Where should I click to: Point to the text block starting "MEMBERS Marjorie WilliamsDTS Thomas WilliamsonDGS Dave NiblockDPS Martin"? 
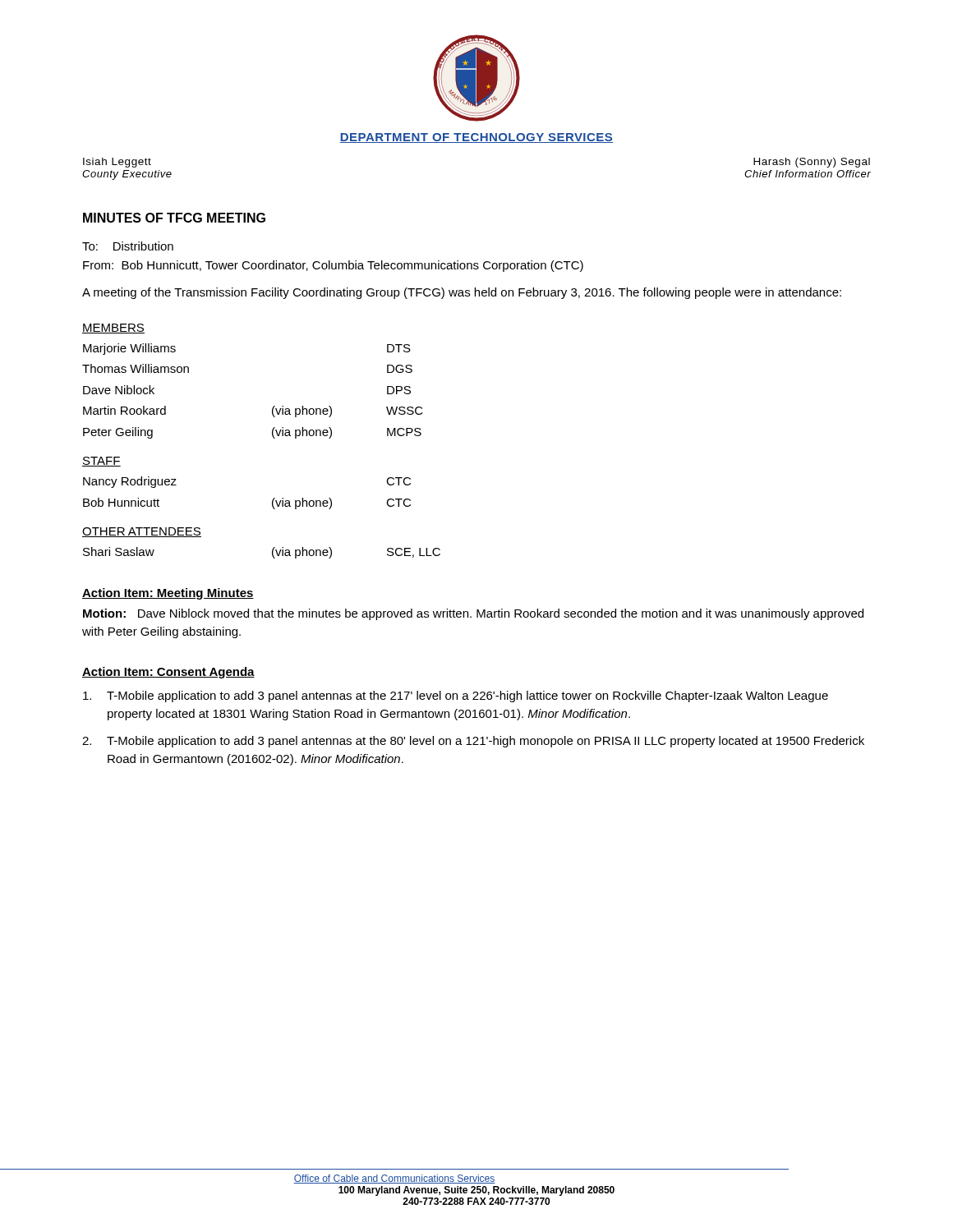(113, 329)
